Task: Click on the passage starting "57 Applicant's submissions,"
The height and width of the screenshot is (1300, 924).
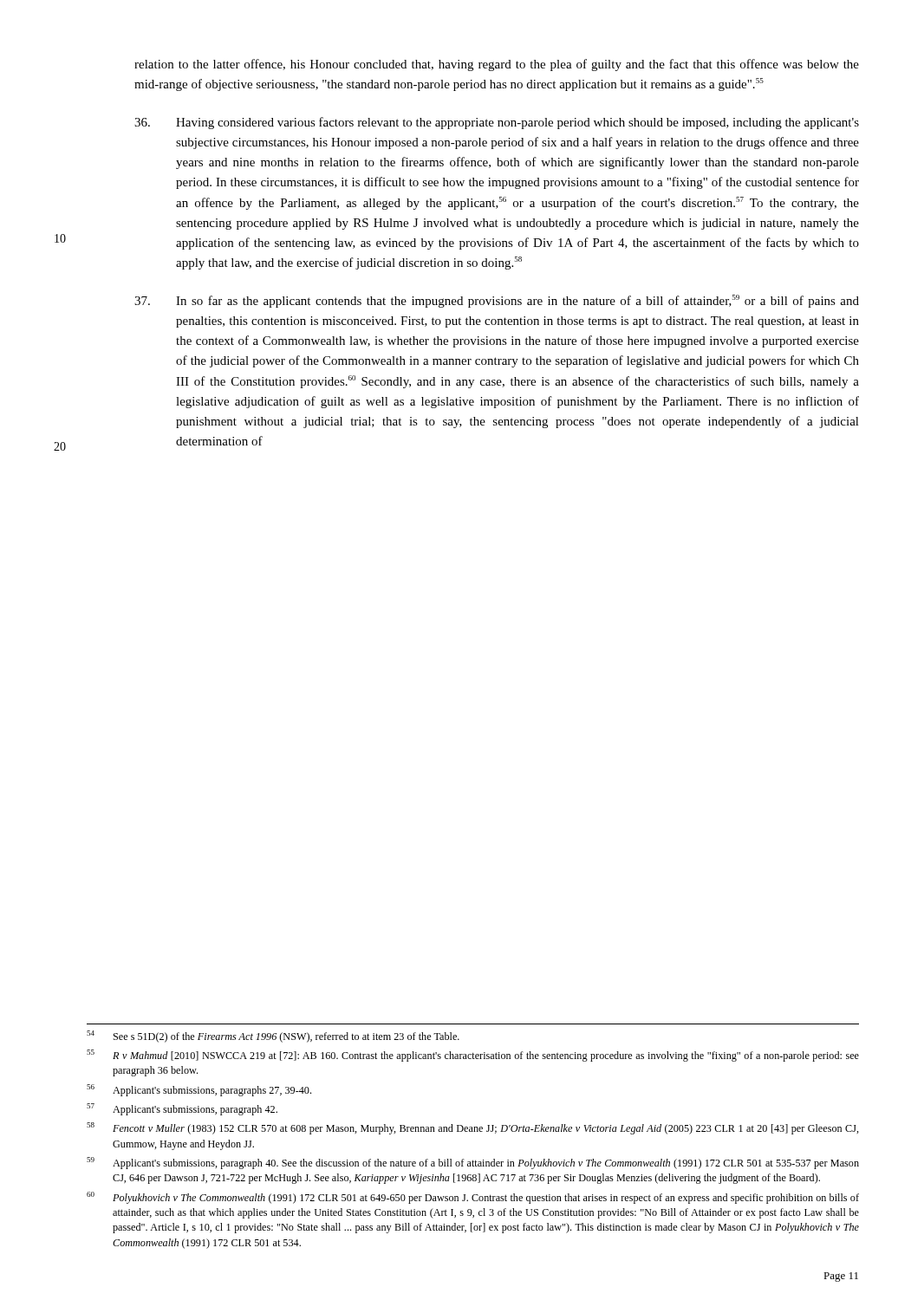Action: [x=182, y=1109]
